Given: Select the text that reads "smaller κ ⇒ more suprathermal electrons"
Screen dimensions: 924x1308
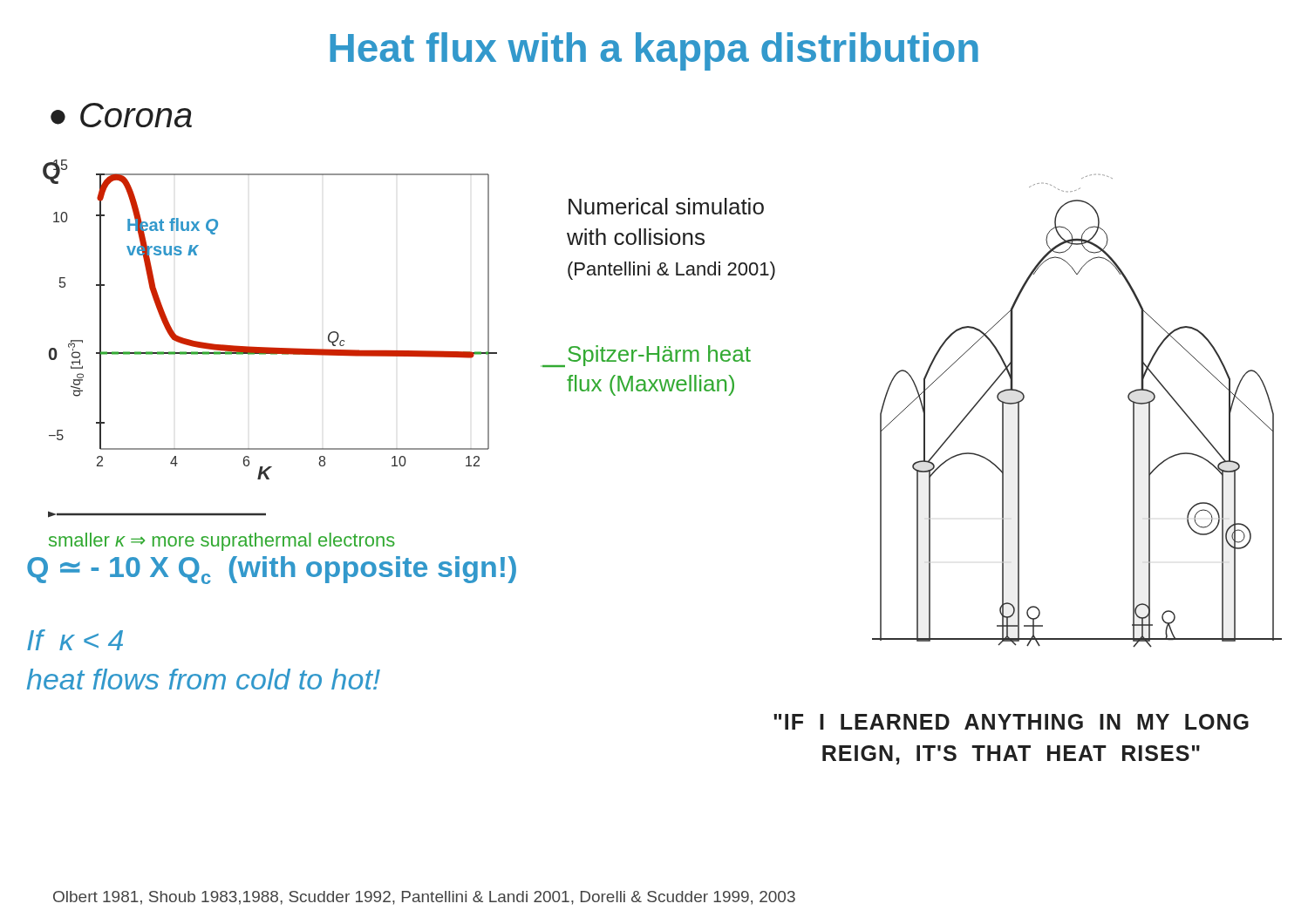Looking at the screenshot, I should (x=222, y=526).
